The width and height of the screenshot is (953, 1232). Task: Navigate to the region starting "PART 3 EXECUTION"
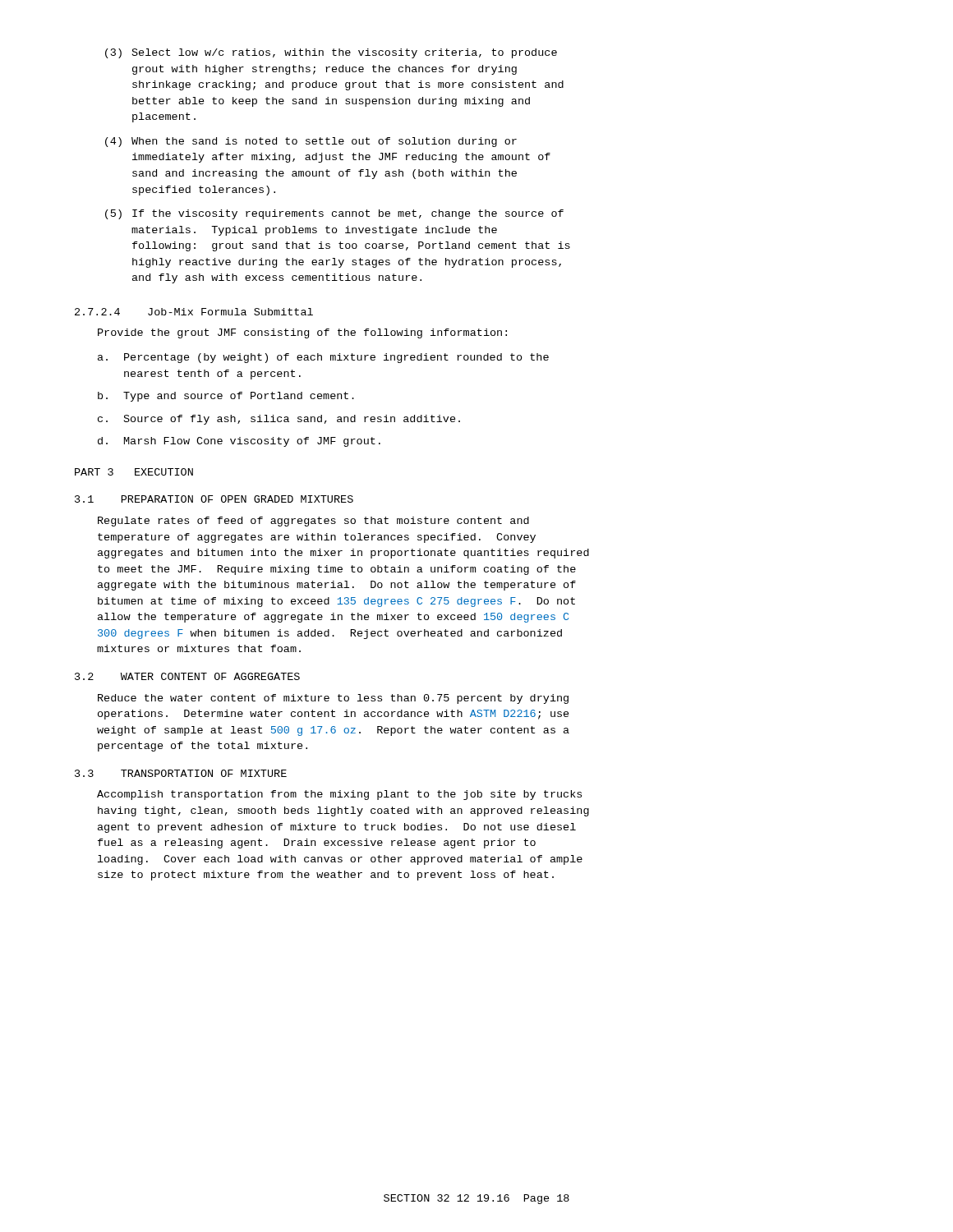[x=134, y=472]
